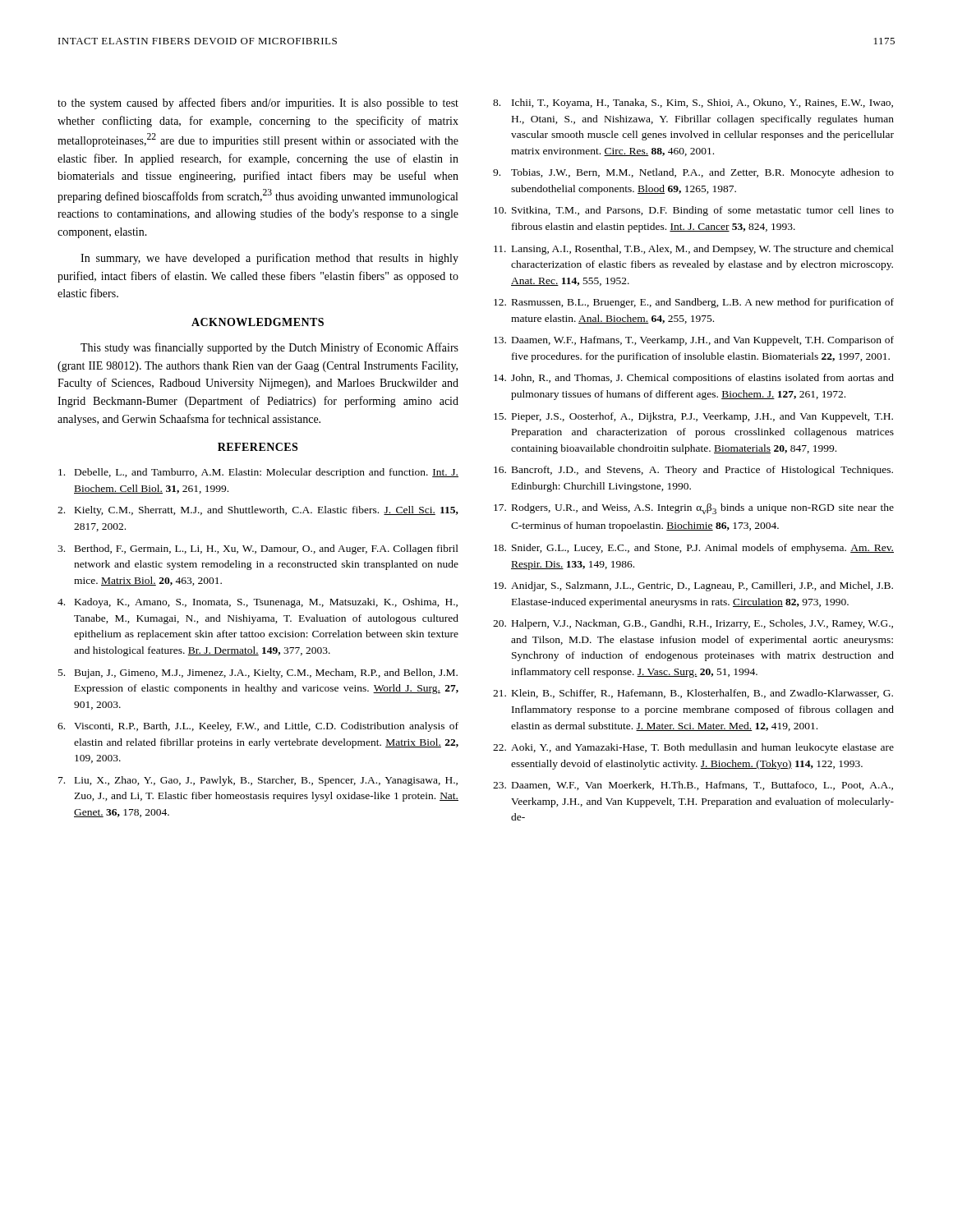Point to the block beginning "16. Bancroft, J.D., and Stevens,"
Viewport: 953px width, 1232px height.
[693, 478]
